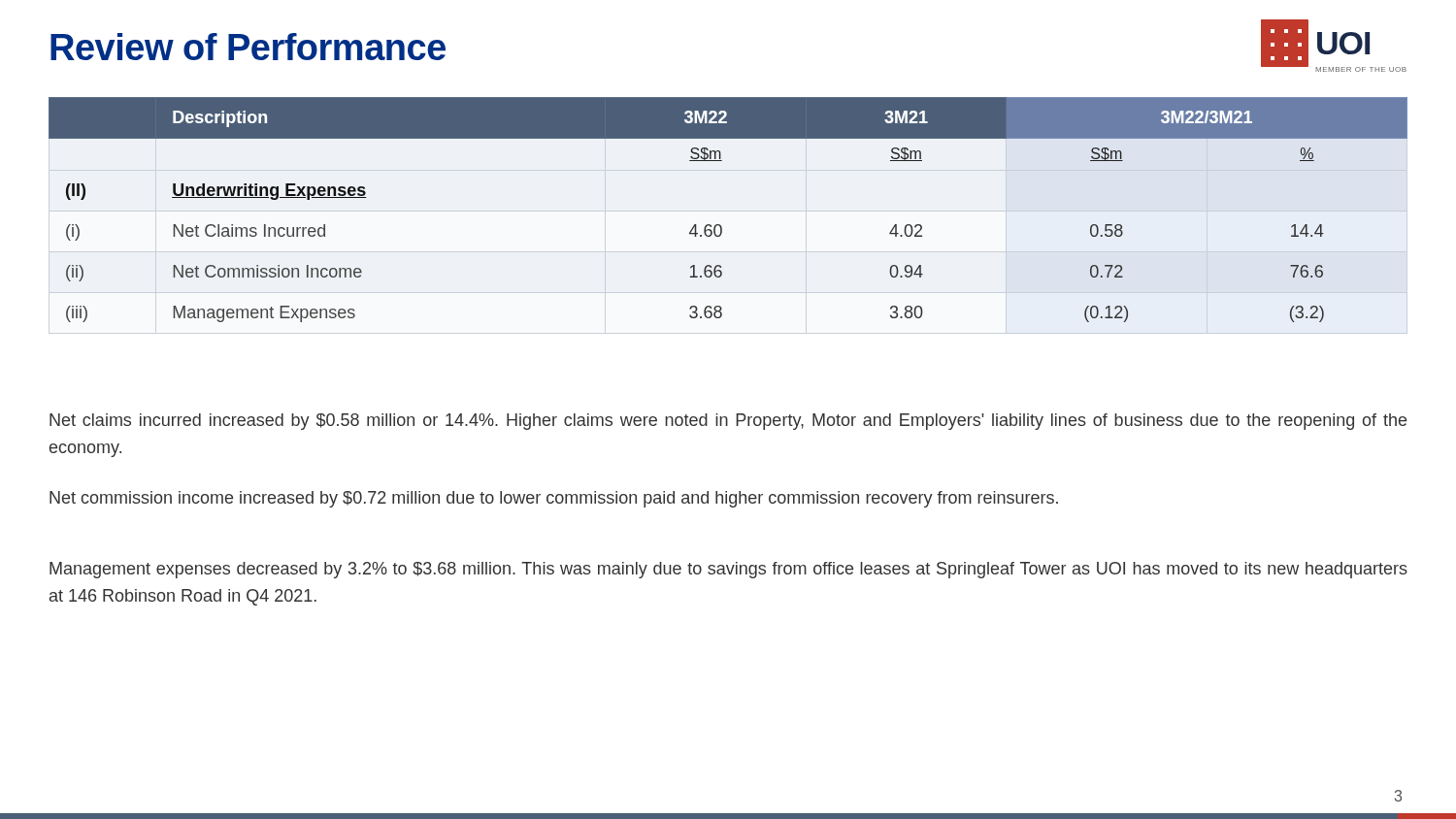Click the passage that begins "Net commission income increased by $0.72"
Screen dimensions: 819x1456
[x=554, y=498]
